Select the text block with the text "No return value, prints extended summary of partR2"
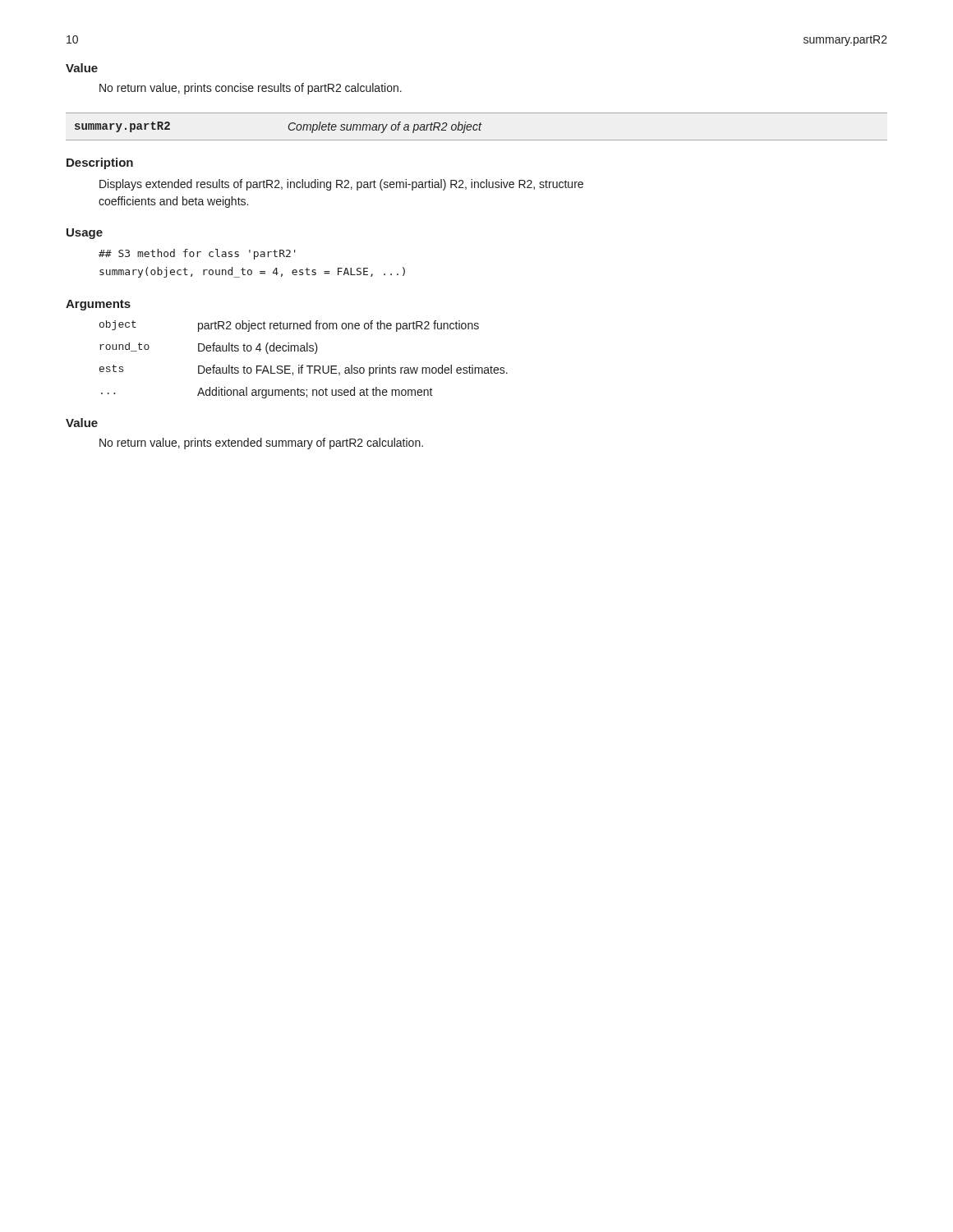The height and width of the screenshot is (1232, 953). coord(261,442)
